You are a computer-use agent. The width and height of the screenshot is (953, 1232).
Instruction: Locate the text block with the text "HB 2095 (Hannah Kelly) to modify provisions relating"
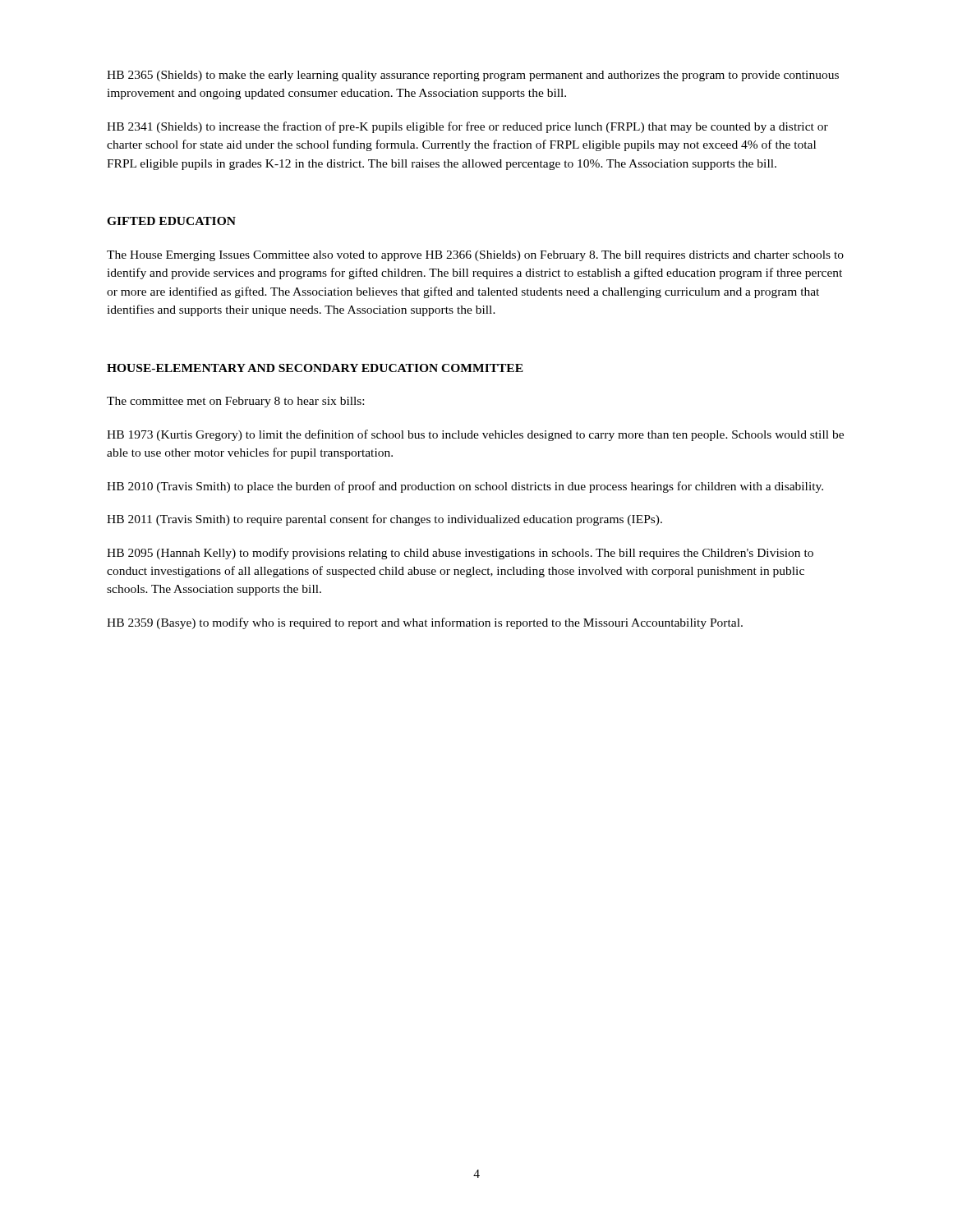pos(460,570)
